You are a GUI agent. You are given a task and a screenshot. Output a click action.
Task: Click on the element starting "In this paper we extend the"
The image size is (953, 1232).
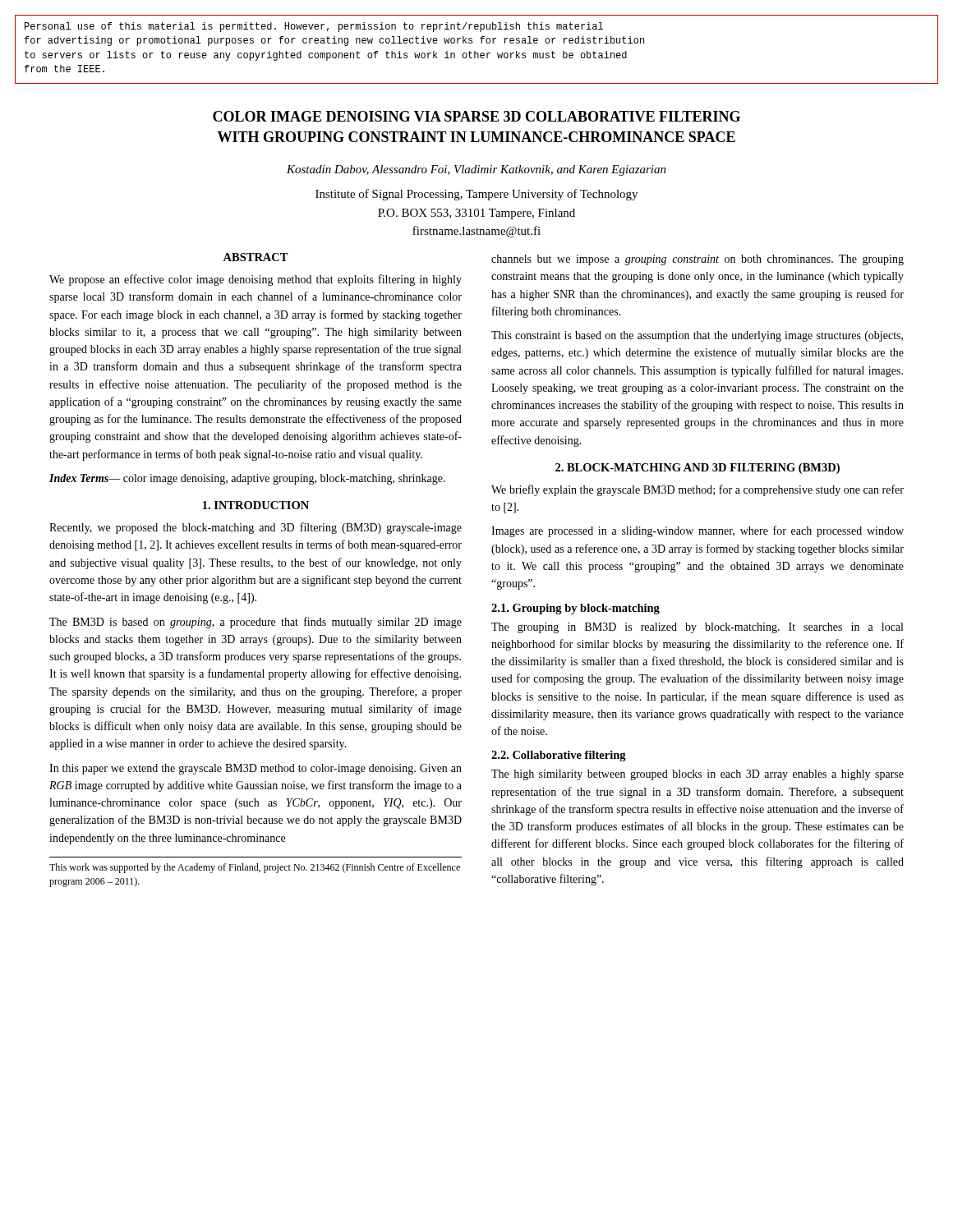point(255,803)
